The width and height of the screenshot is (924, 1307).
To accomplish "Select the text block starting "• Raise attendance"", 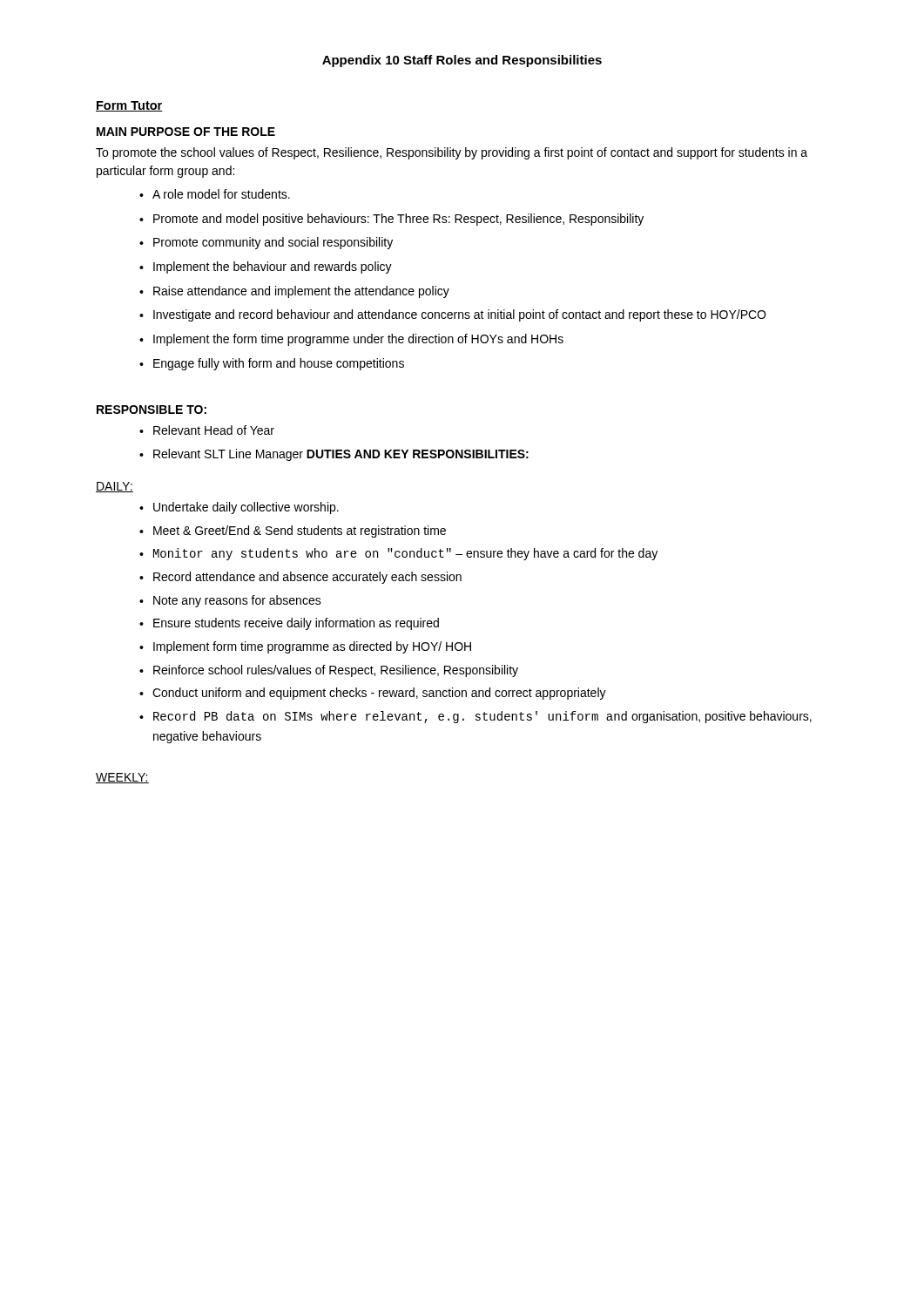I will click(x=294, y=292).
